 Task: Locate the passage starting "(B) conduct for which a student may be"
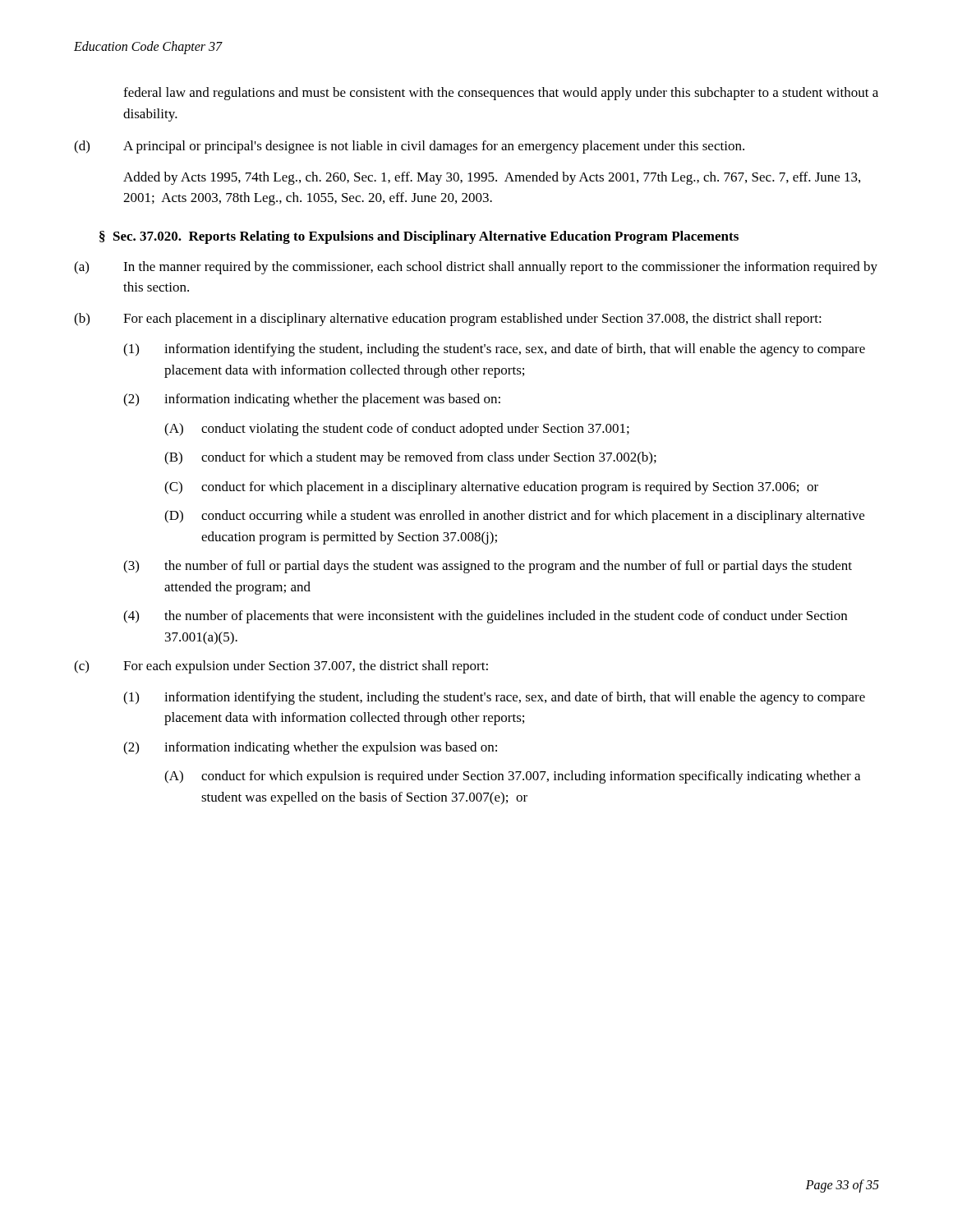pos(522,457)
